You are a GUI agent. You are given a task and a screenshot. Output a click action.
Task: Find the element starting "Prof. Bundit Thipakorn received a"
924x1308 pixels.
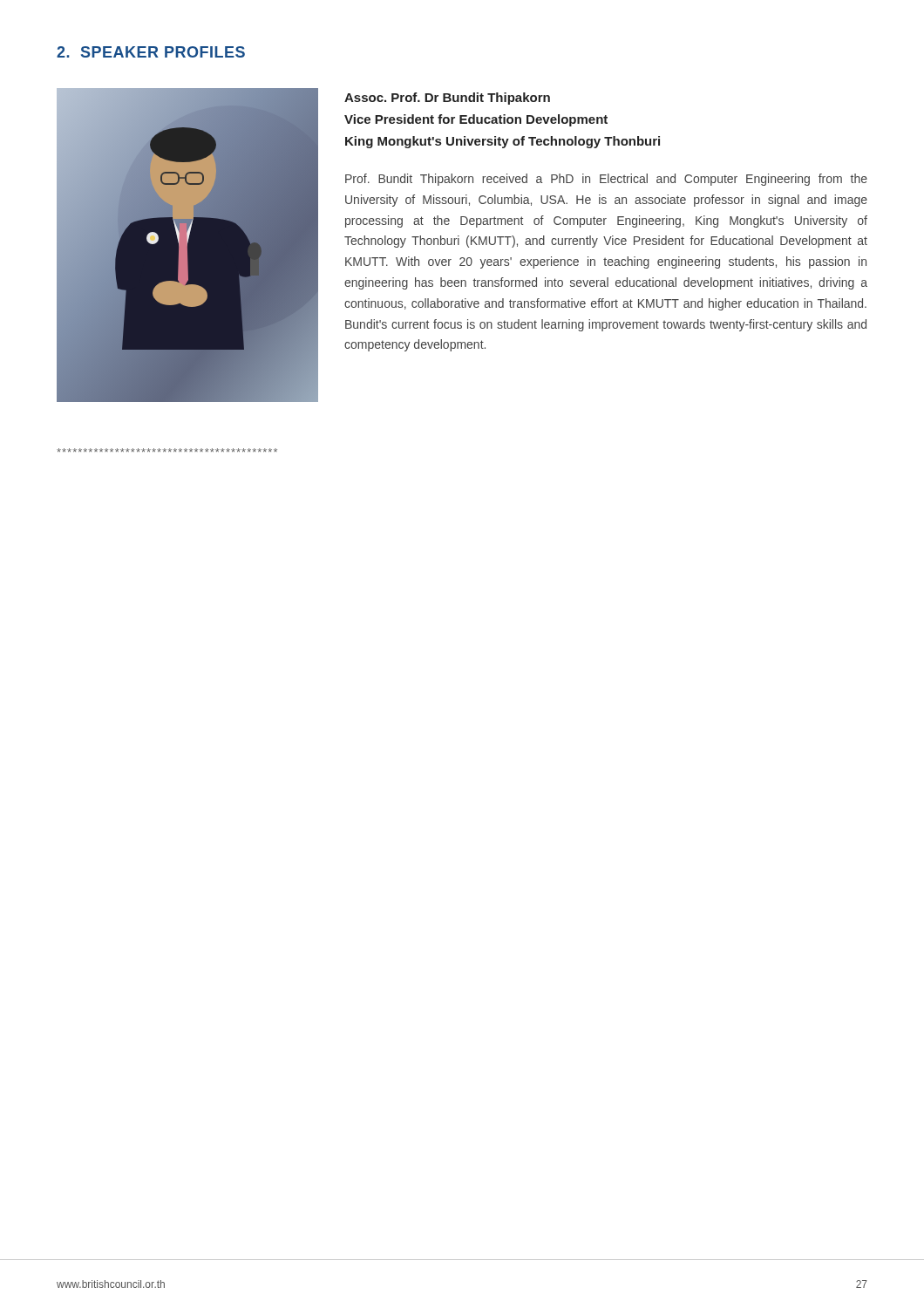[x=606, y=263]
